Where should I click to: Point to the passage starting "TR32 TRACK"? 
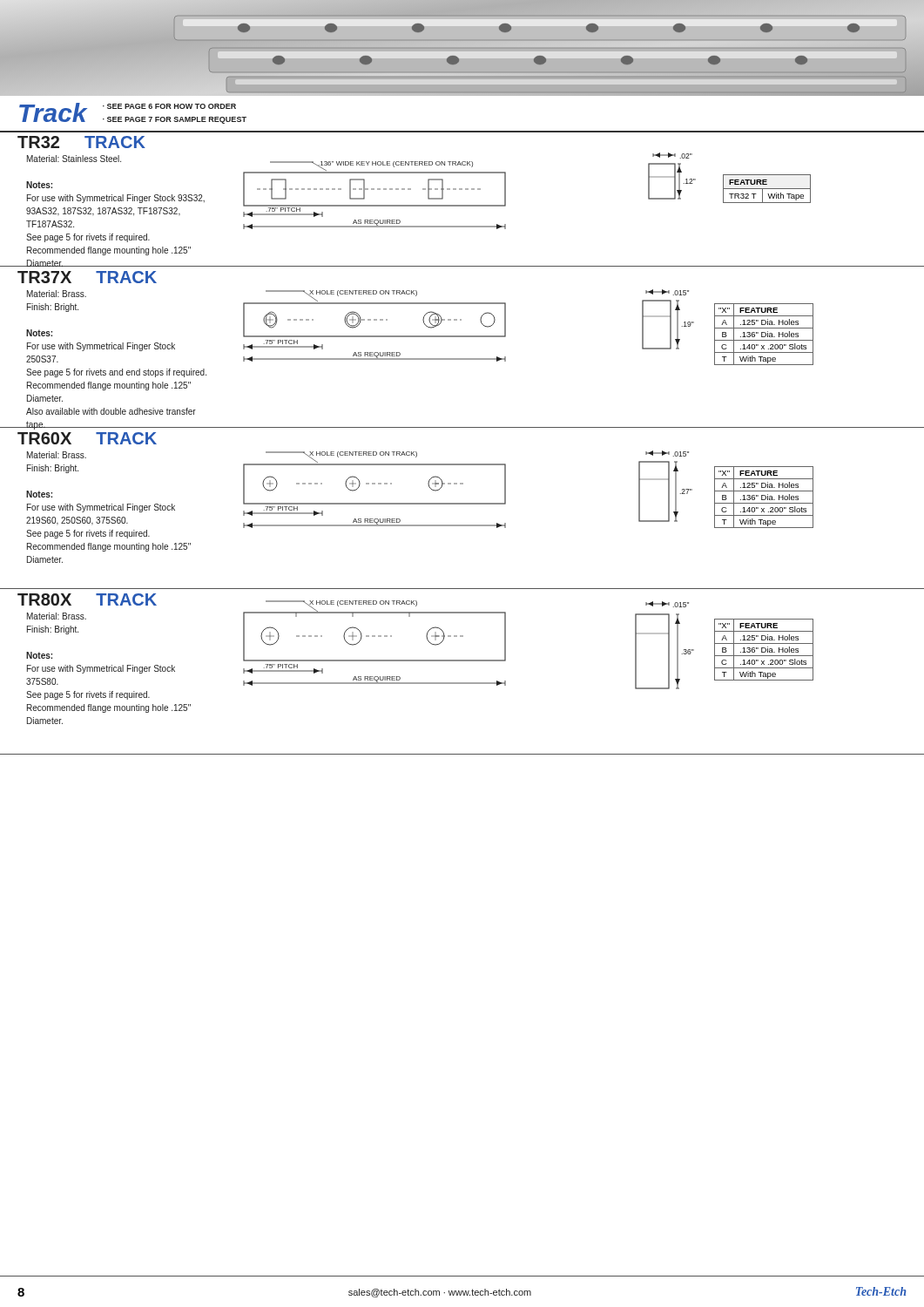pos(81,142)
